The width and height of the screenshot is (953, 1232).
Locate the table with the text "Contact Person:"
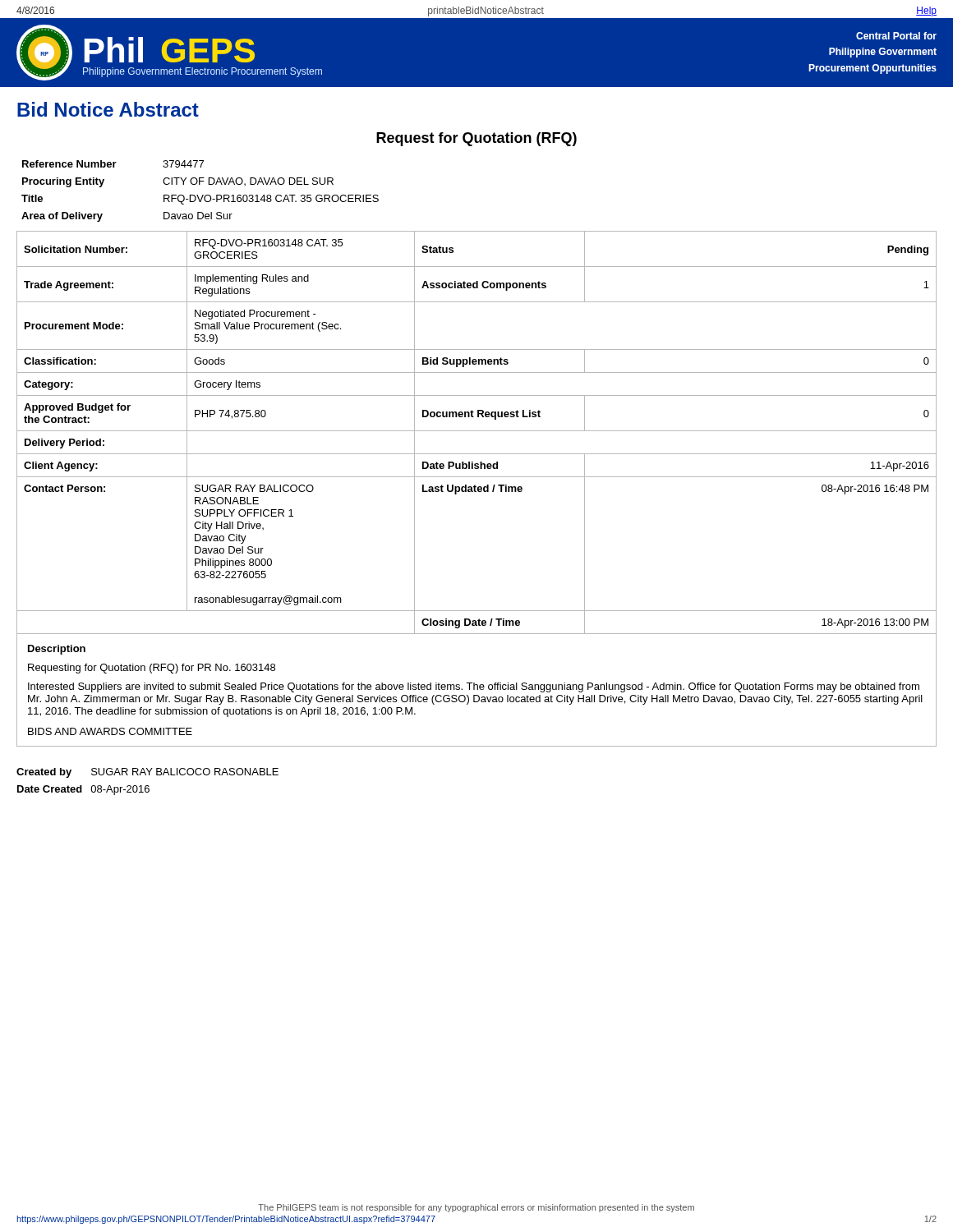pyautogui.click(x=476, y=432)
